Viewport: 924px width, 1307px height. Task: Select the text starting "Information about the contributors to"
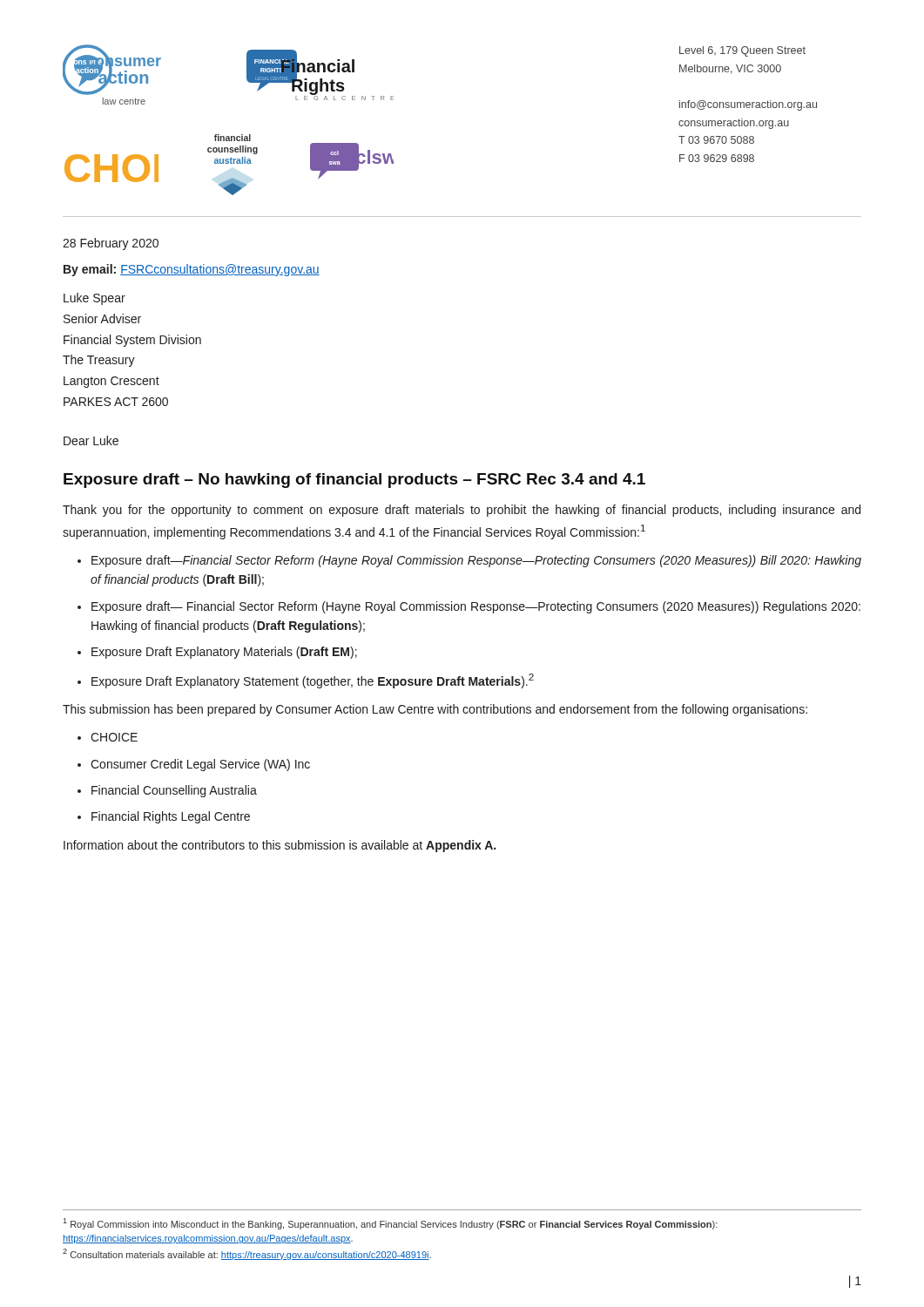tap(280, 845)
